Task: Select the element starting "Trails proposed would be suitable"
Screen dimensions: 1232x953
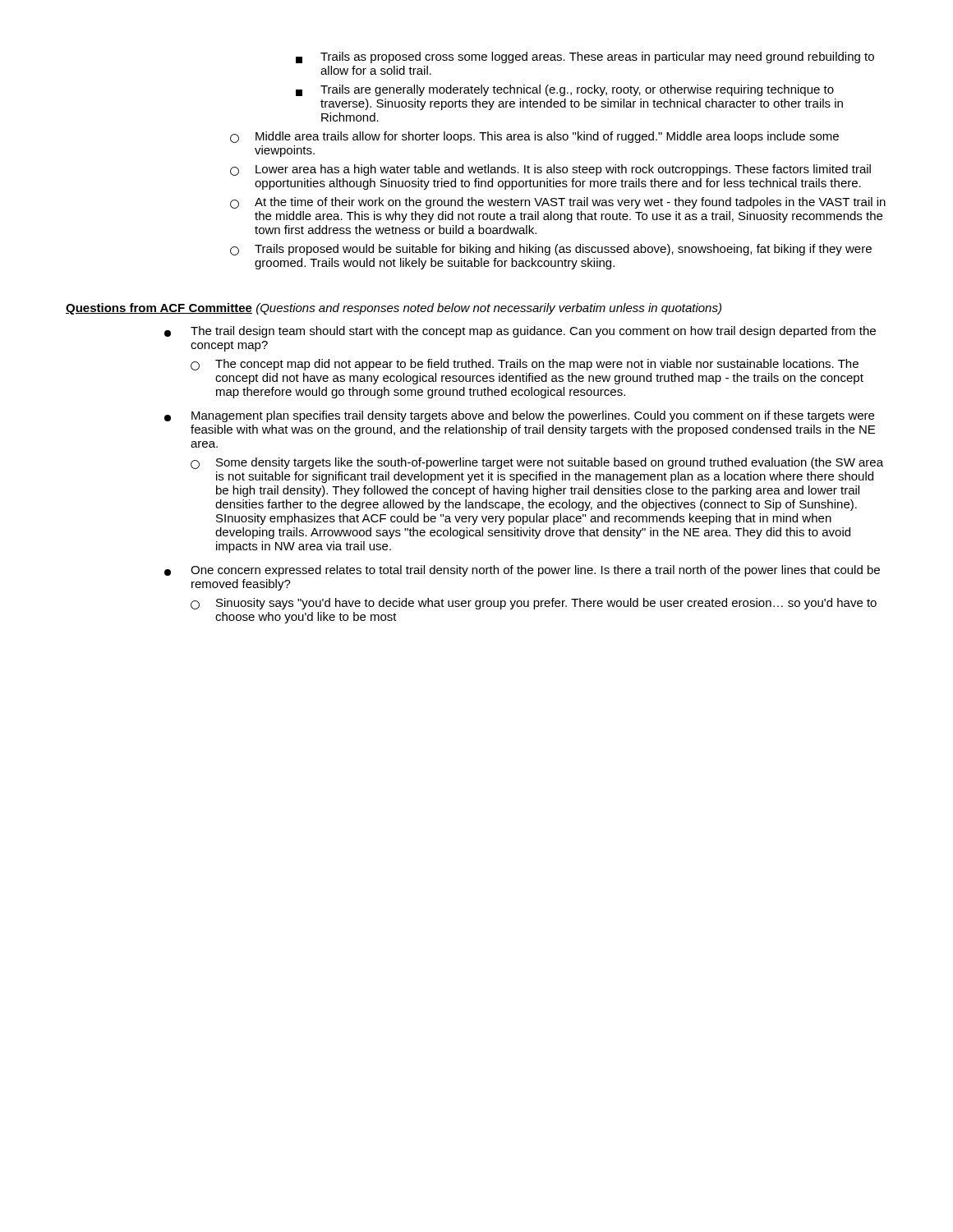Action: pos(559,255)
